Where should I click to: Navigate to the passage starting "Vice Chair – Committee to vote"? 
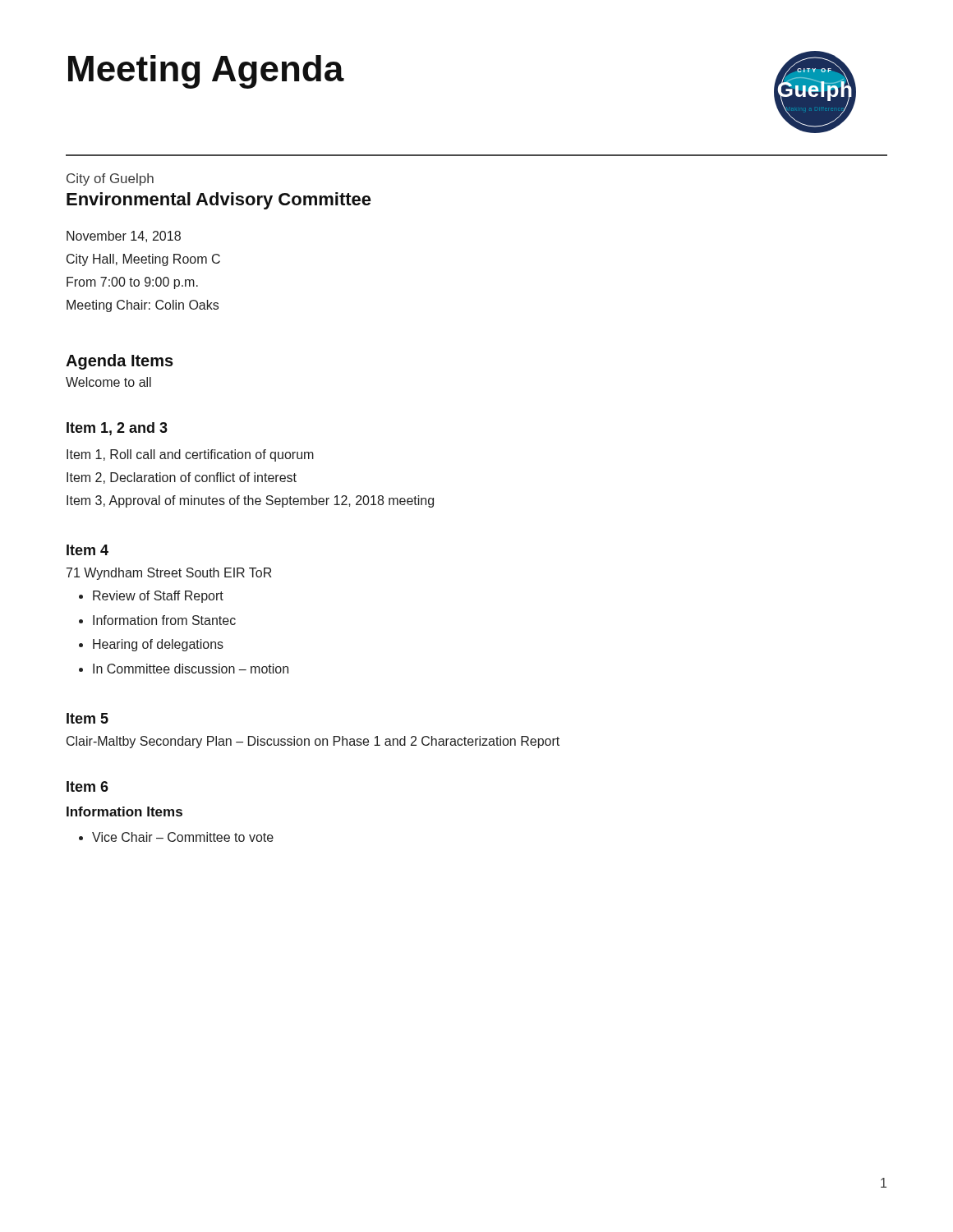(x=183, y=838)
